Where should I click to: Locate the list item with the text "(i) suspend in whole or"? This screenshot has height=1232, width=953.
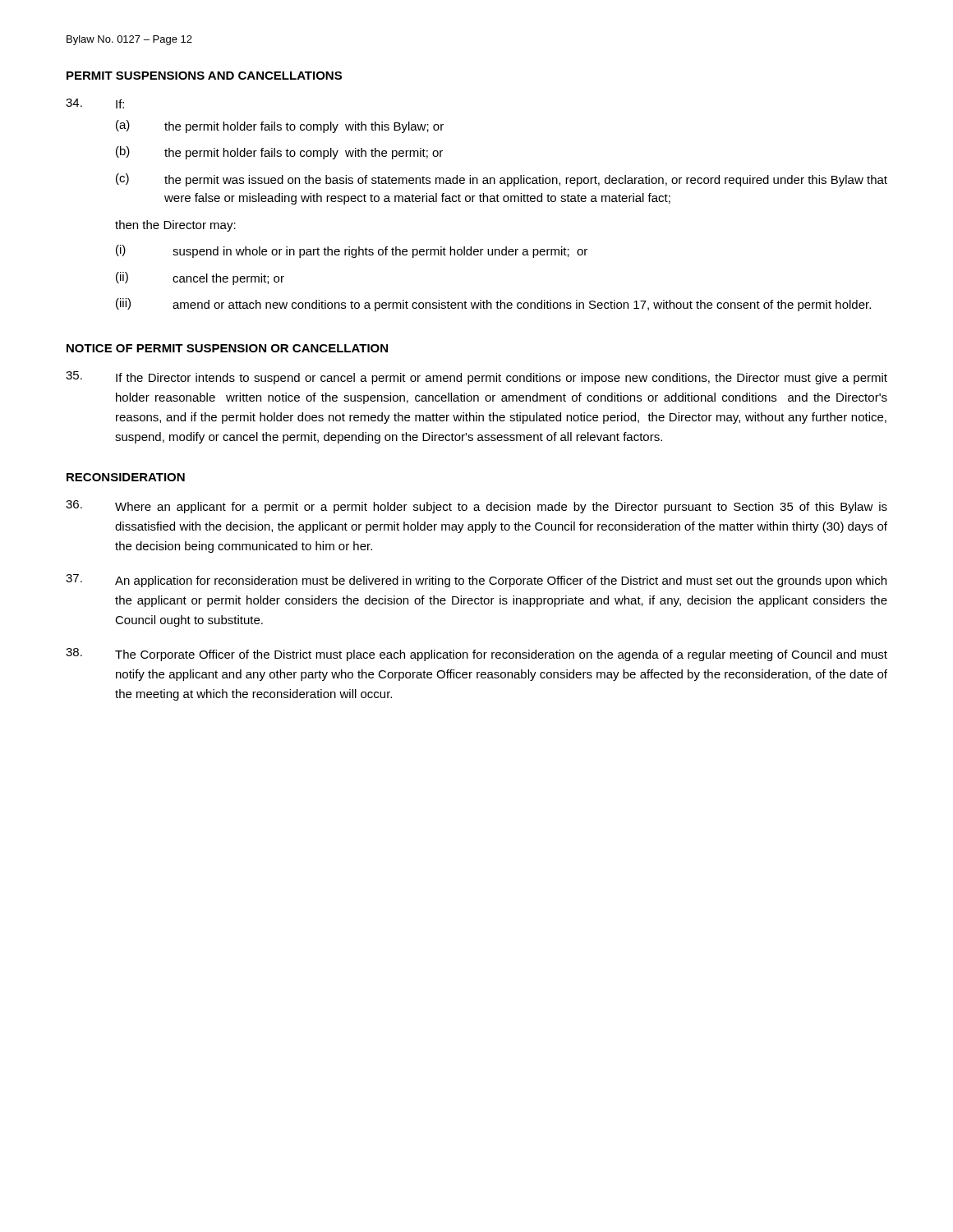click(501, 252)
